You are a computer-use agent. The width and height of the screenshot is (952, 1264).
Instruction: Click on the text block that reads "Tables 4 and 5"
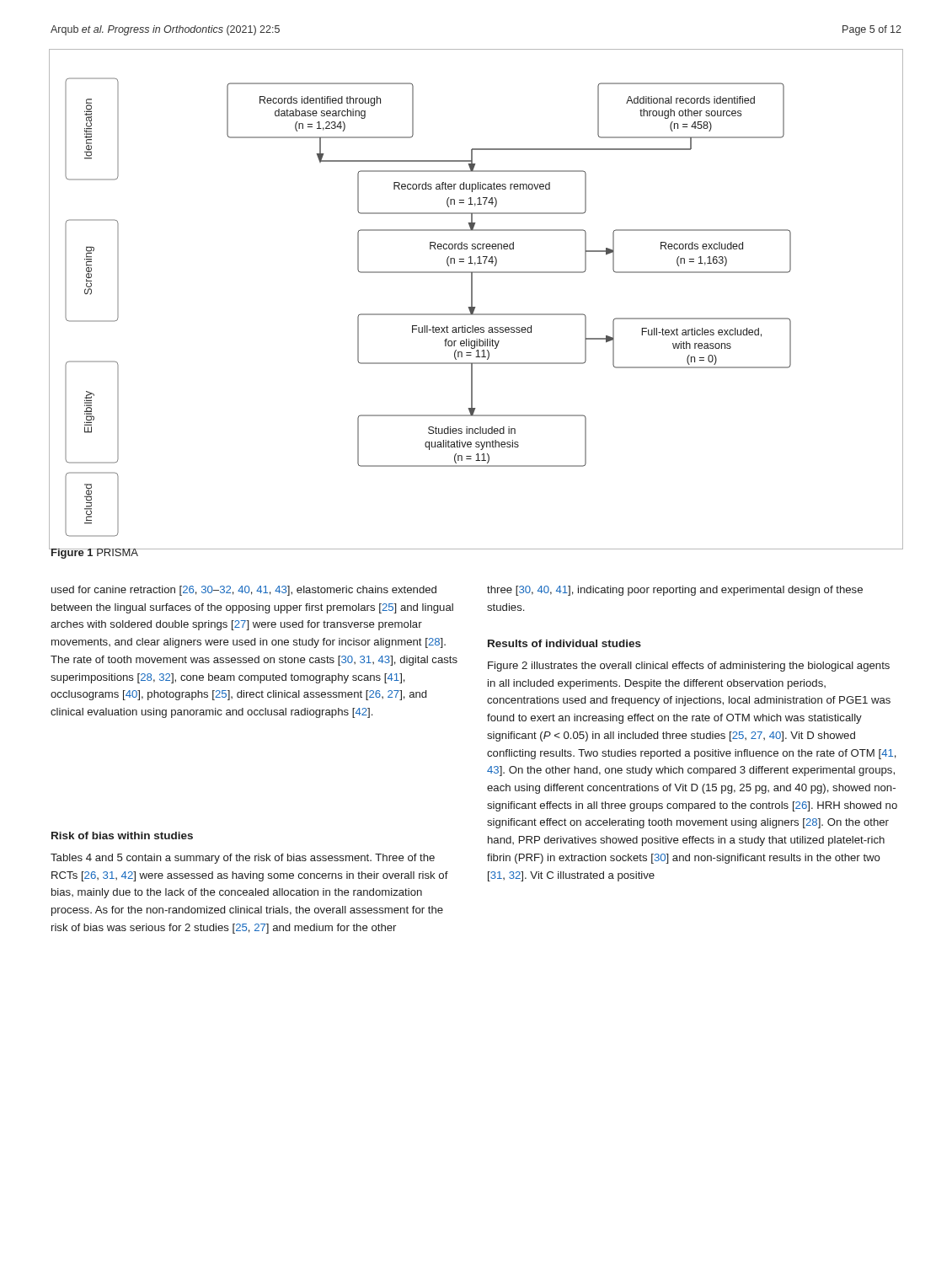[x=249, y=892]
